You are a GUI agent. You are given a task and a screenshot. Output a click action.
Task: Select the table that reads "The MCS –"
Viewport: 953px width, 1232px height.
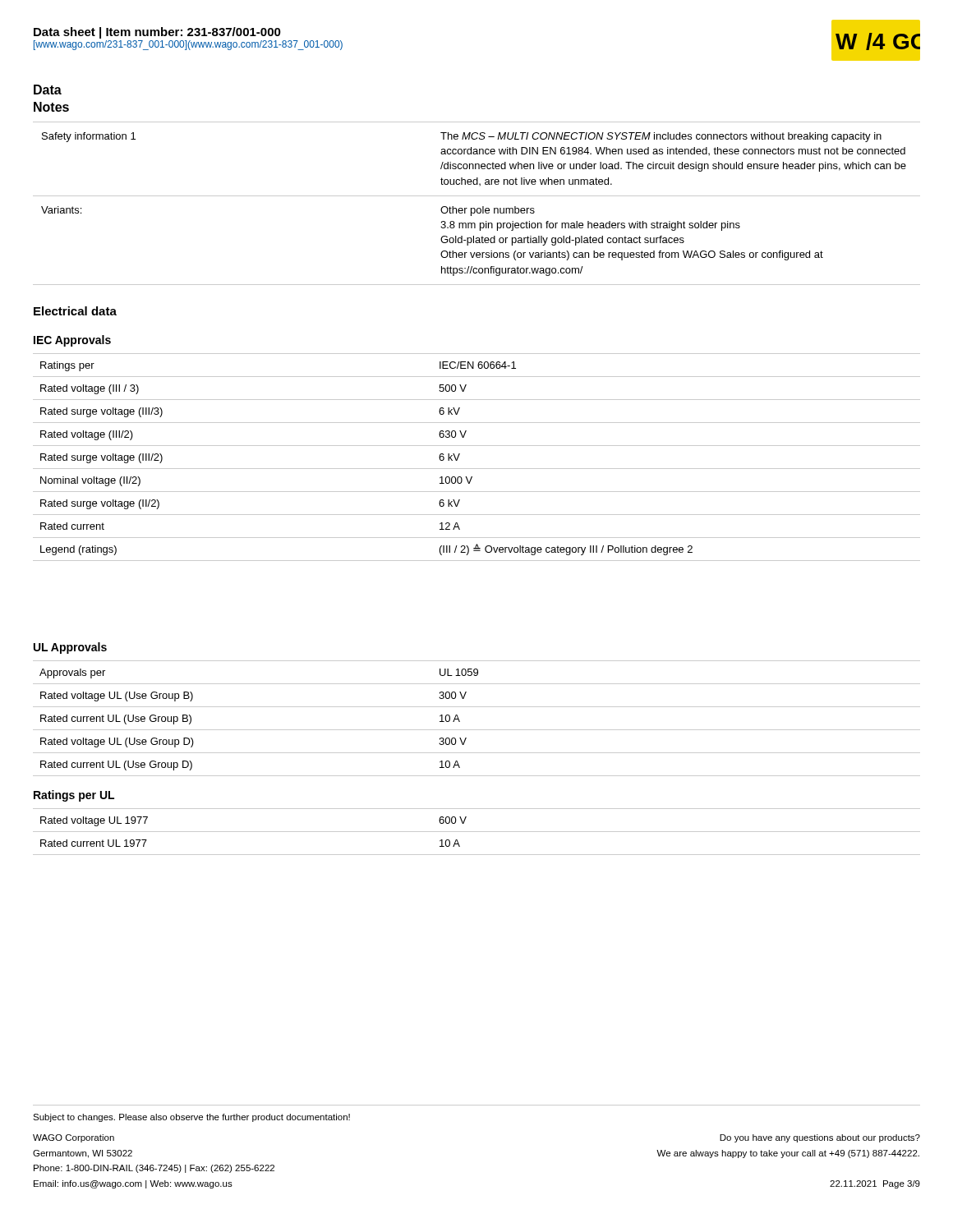pos(476,203)
